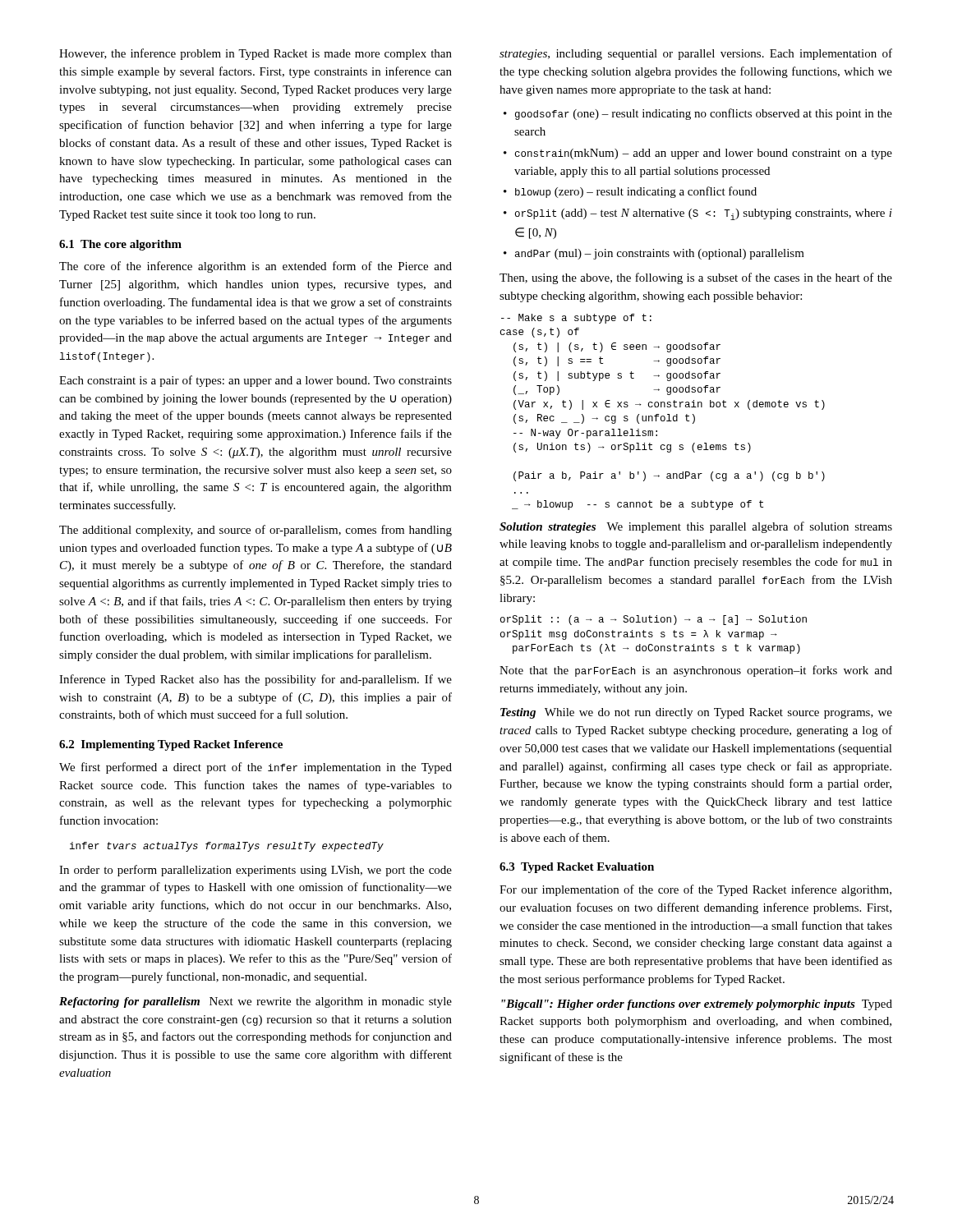Select the text block starting "Note that the parForEach is an asynchronous"
Screen dimensions: 1232x953
[696, 680]
